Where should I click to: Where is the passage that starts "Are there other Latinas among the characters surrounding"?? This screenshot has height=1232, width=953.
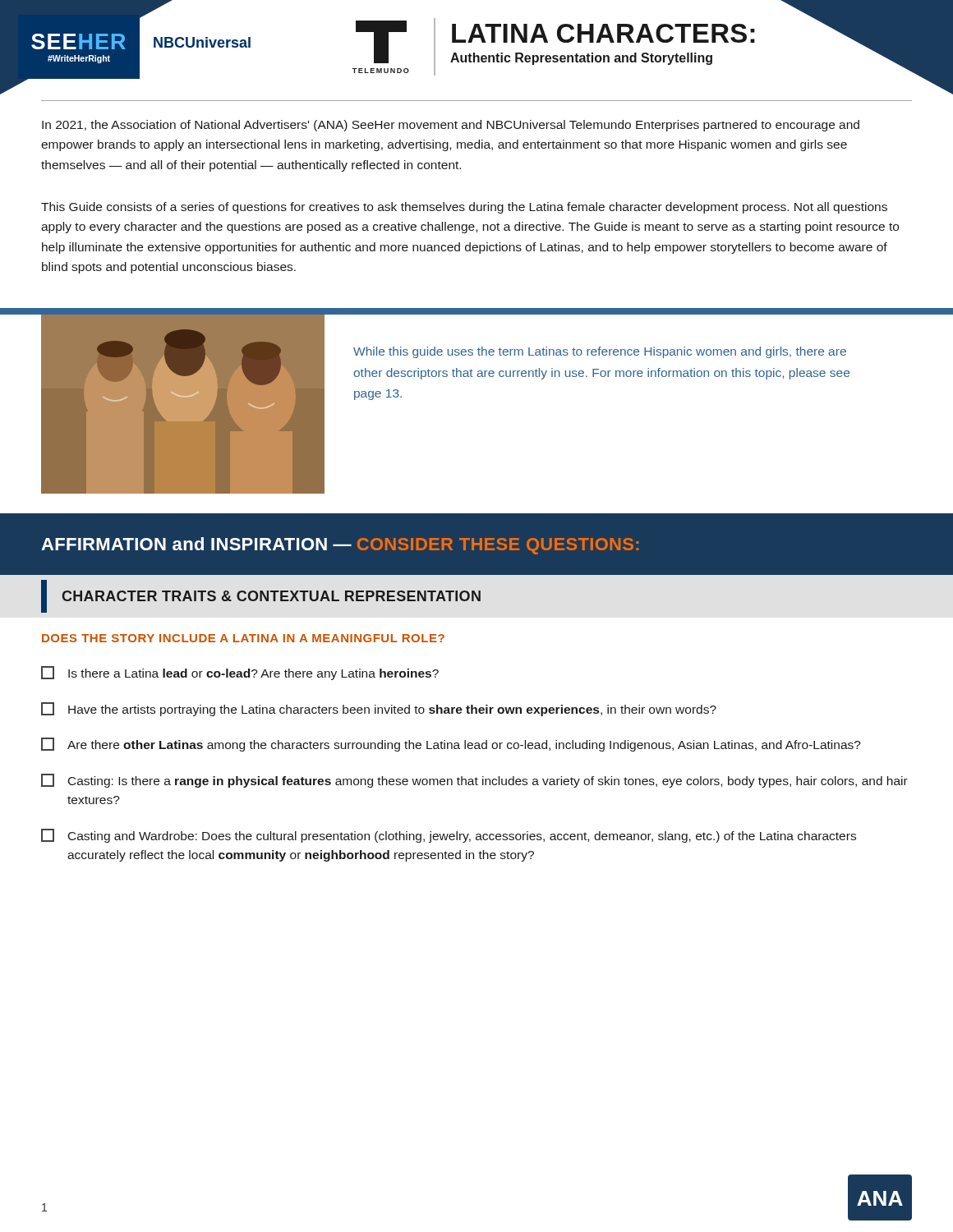click(x=451, y=745)
